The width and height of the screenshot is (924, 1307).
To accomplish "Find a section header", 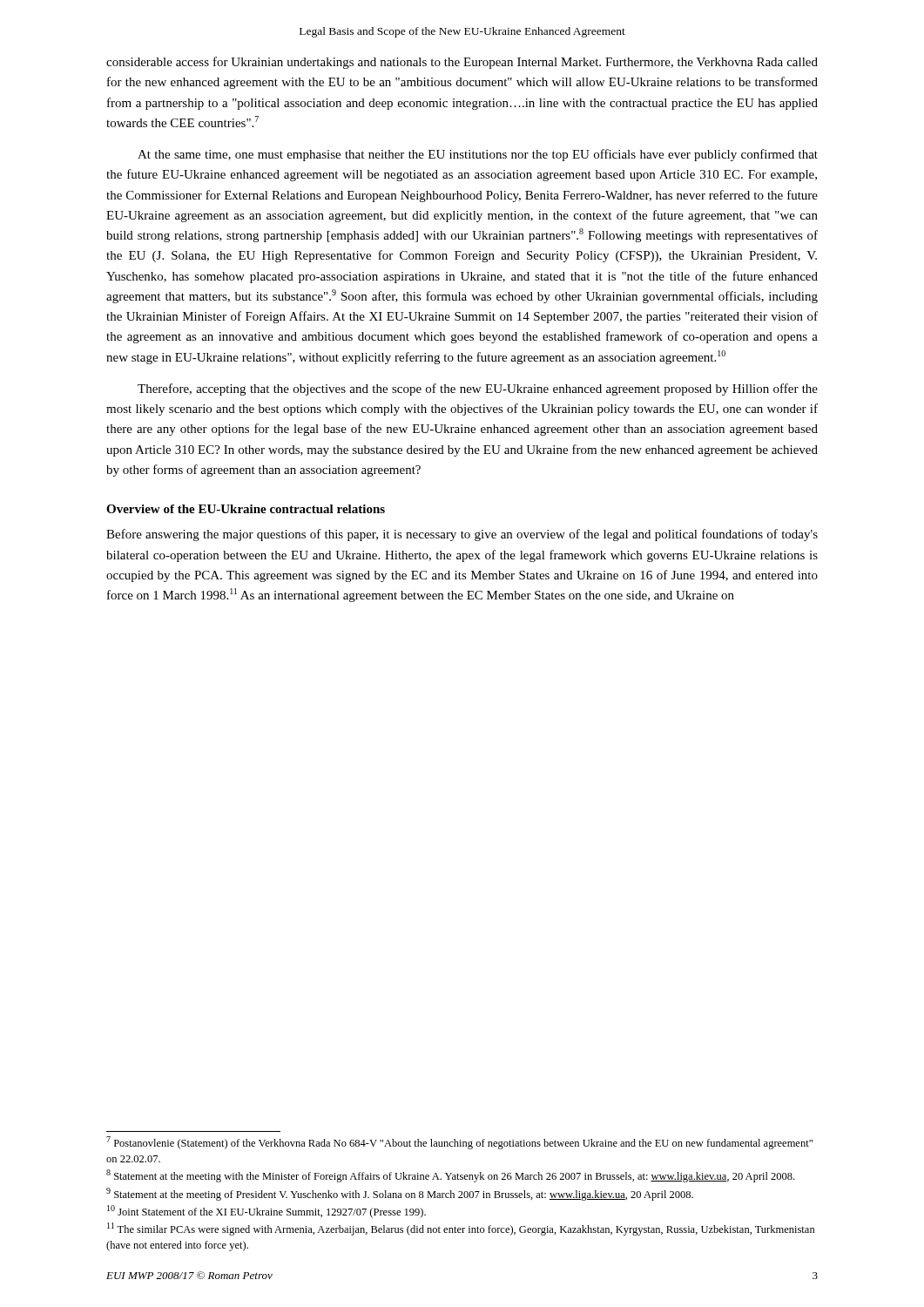I will point(246,509).
